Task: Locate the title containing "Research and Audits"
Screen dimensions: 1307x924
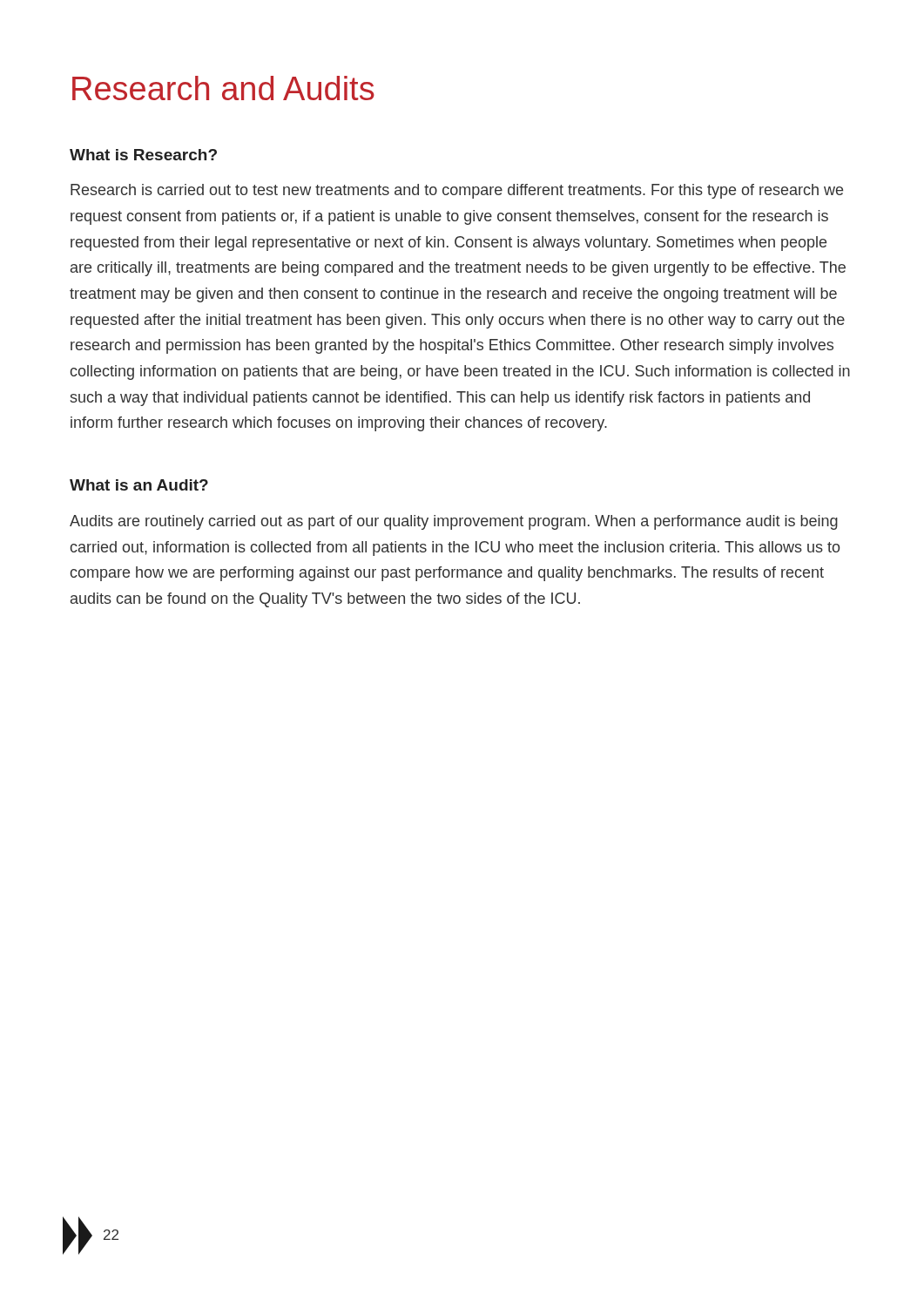Action: [x=222, y=89]
